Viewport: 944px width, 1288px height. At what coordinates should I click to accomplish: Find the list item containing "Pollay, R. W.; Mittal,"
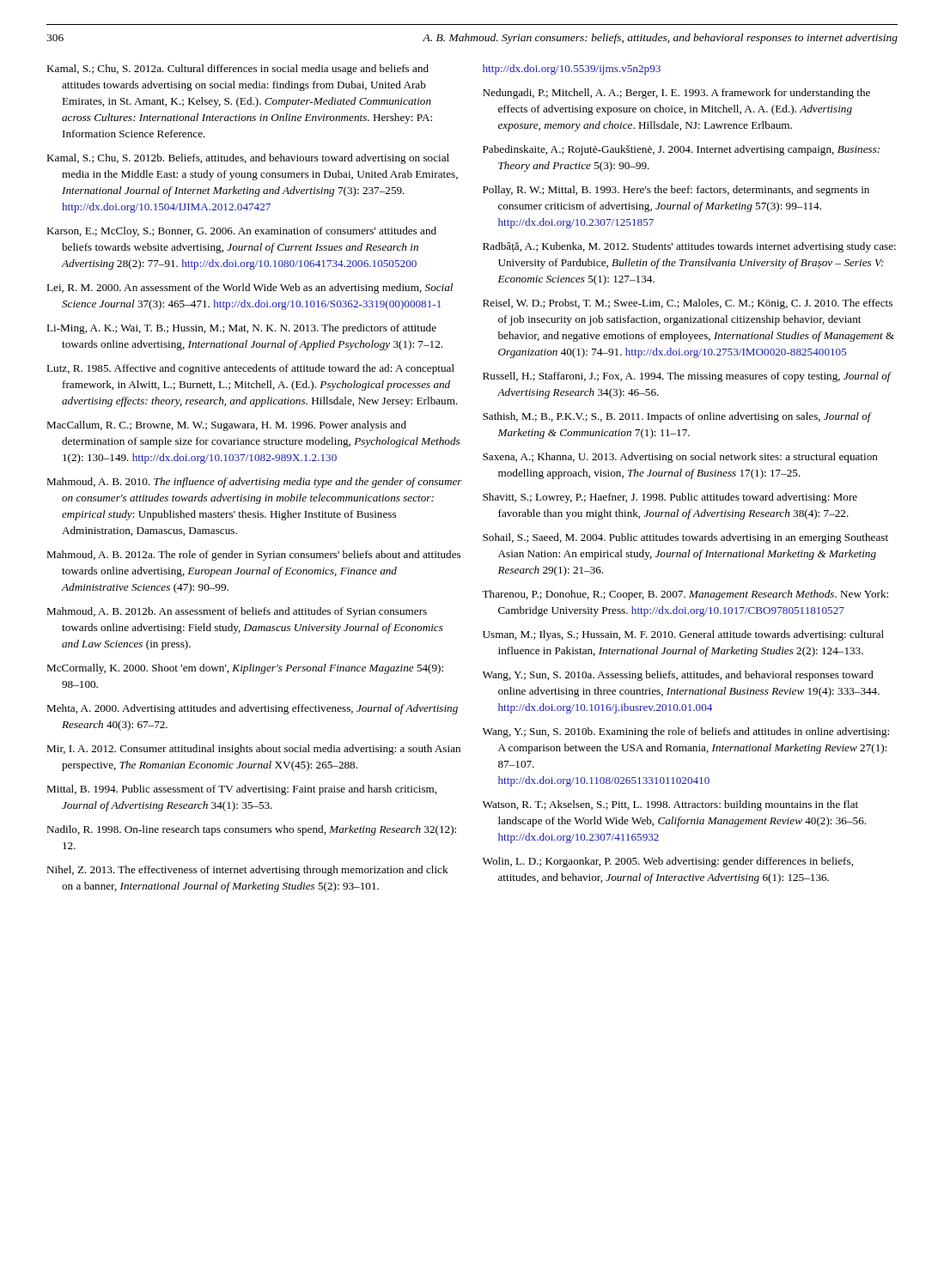point(676,206)
